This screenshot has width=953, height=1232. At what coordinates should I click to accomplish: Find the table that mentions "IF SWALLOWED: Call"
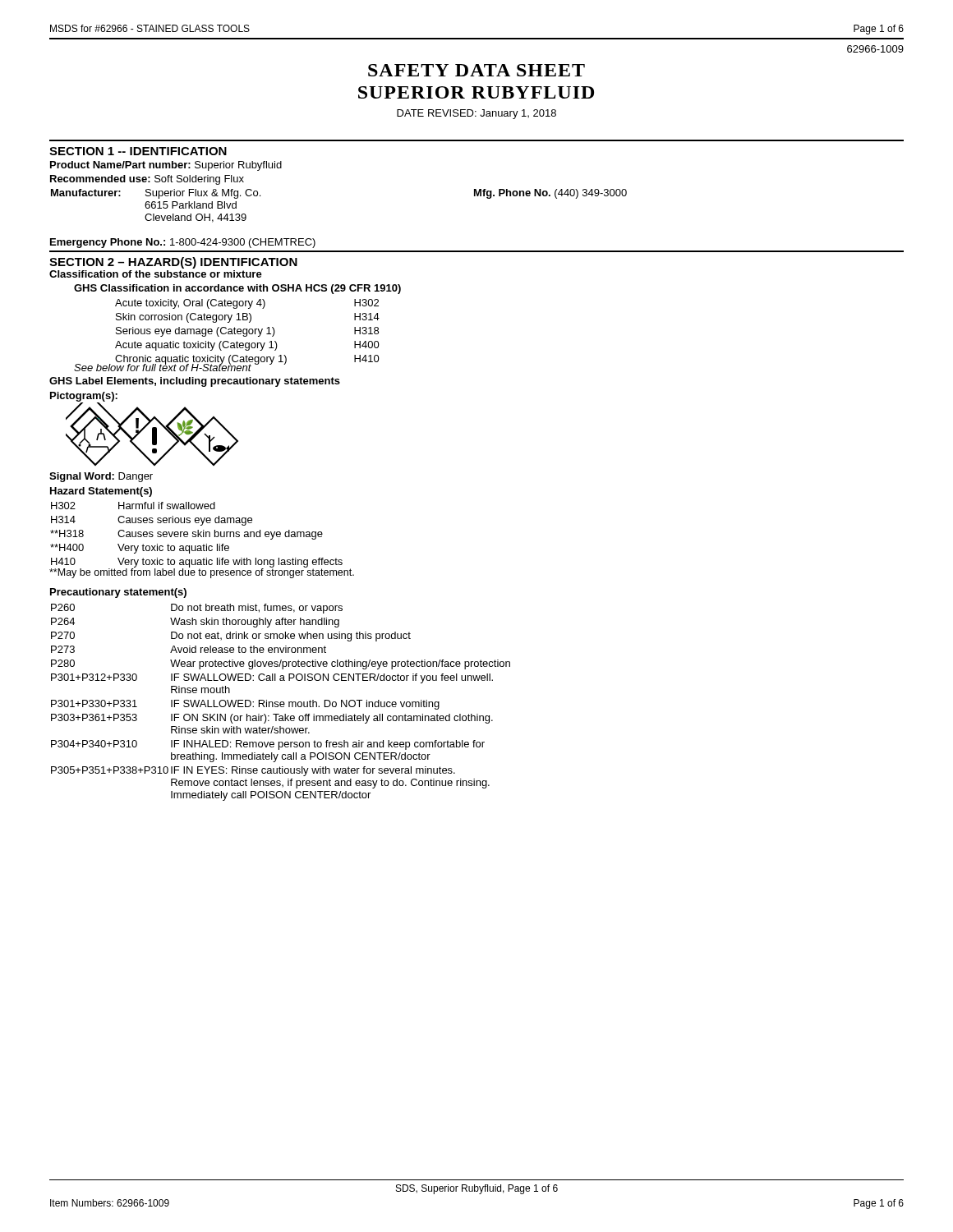point(476,701)
